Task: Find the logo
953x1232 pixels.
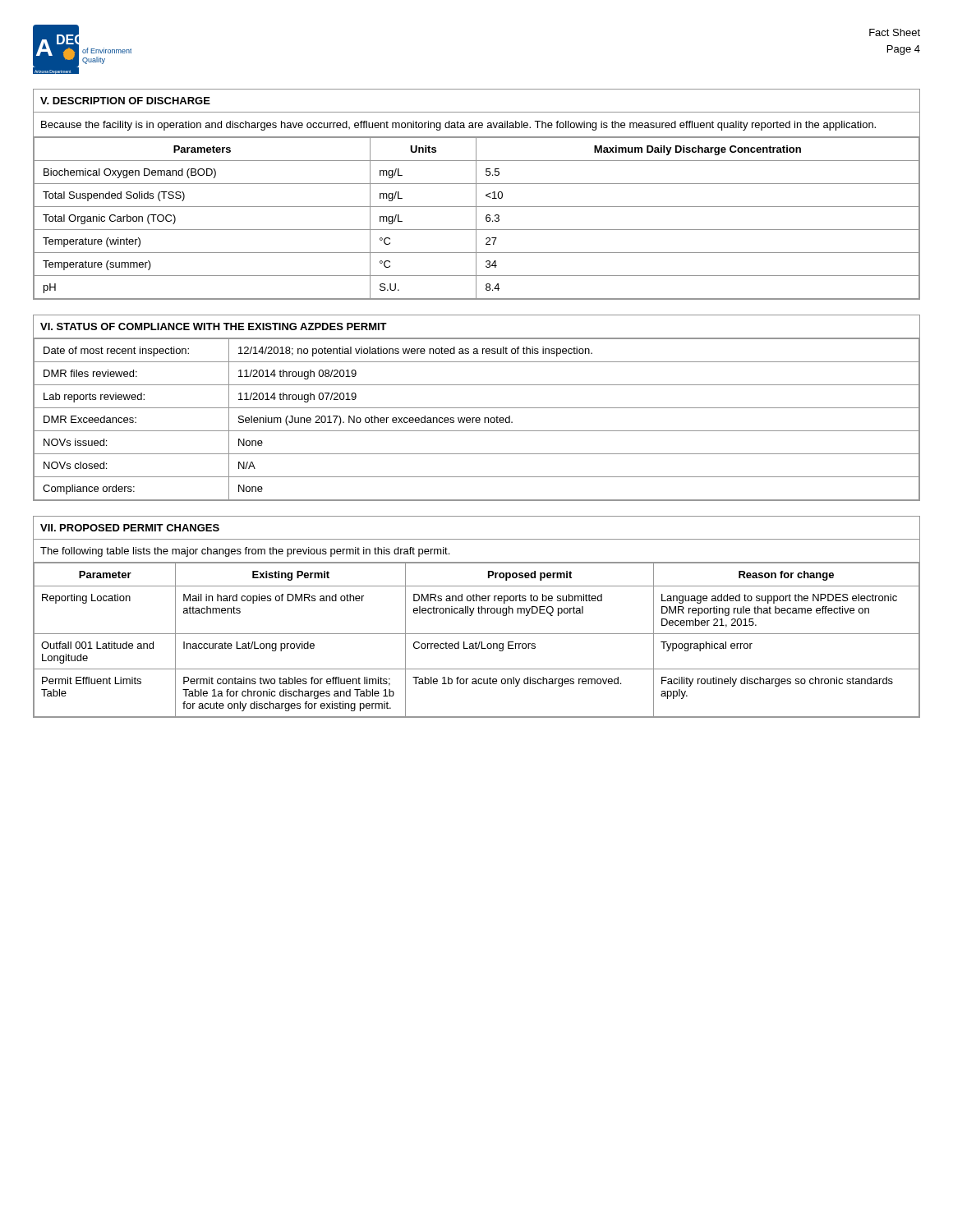Action: click(x=86, y=49)
